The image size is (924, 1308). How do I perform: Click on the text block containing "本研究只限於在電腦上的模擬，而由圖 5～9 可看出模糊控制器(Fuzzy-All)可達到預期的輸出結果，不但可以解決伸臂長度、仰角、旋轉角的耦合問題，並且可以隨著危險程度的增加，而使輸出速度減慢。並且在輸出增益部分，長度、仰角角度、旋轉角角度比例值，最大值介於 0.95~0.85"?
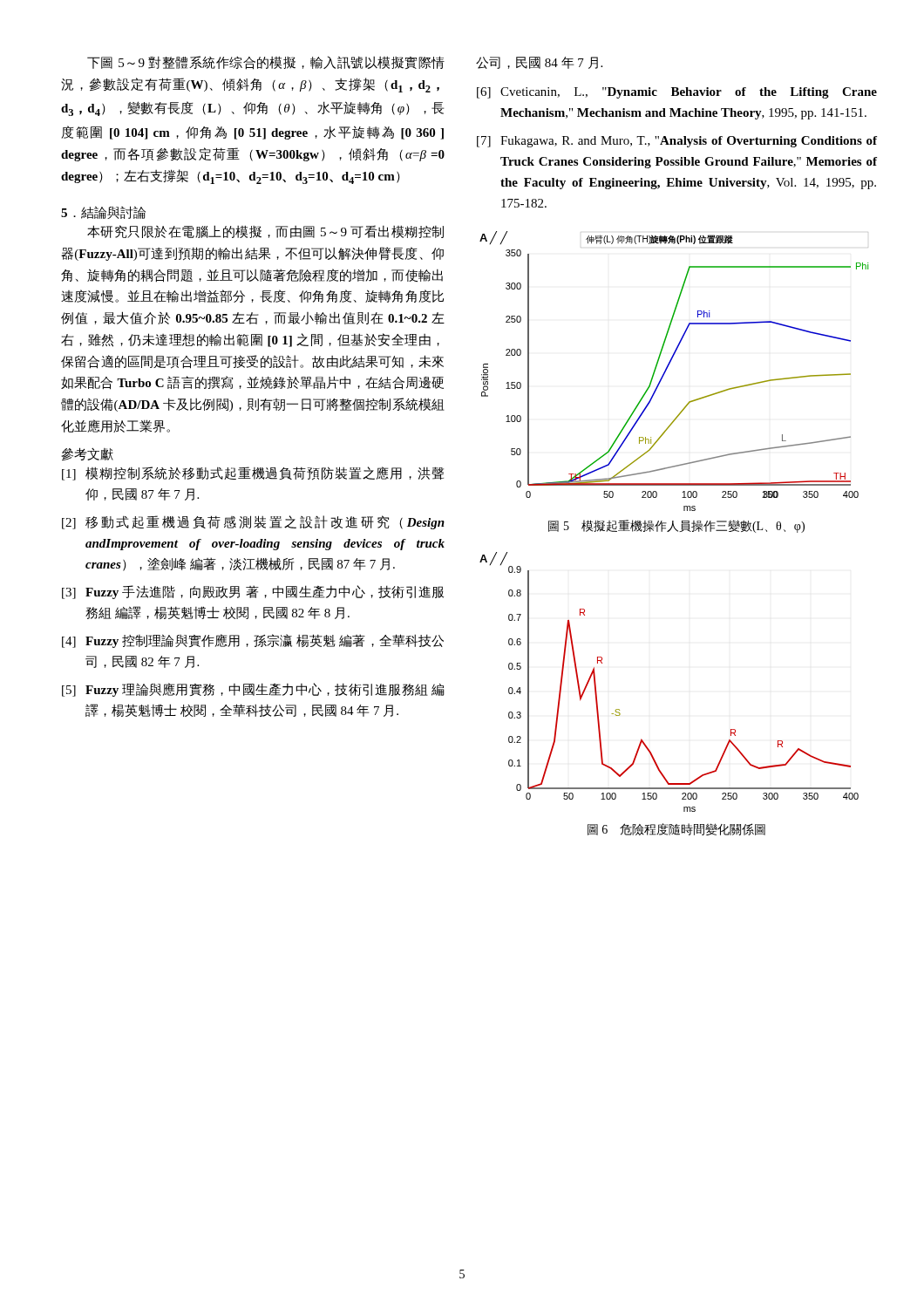253,329
